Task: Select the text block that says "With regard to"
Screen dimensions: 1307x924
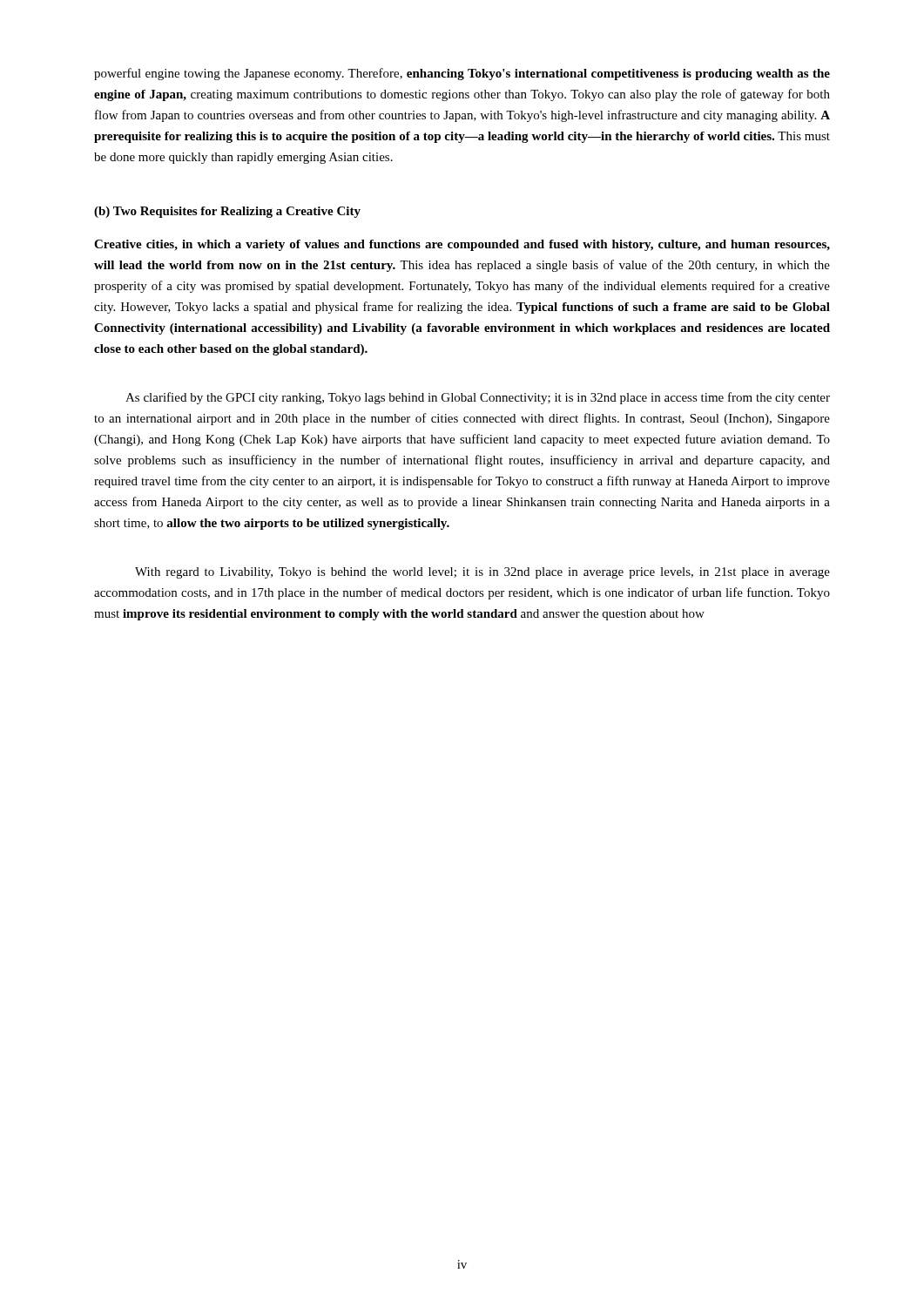Action: (x=462, y=592)
